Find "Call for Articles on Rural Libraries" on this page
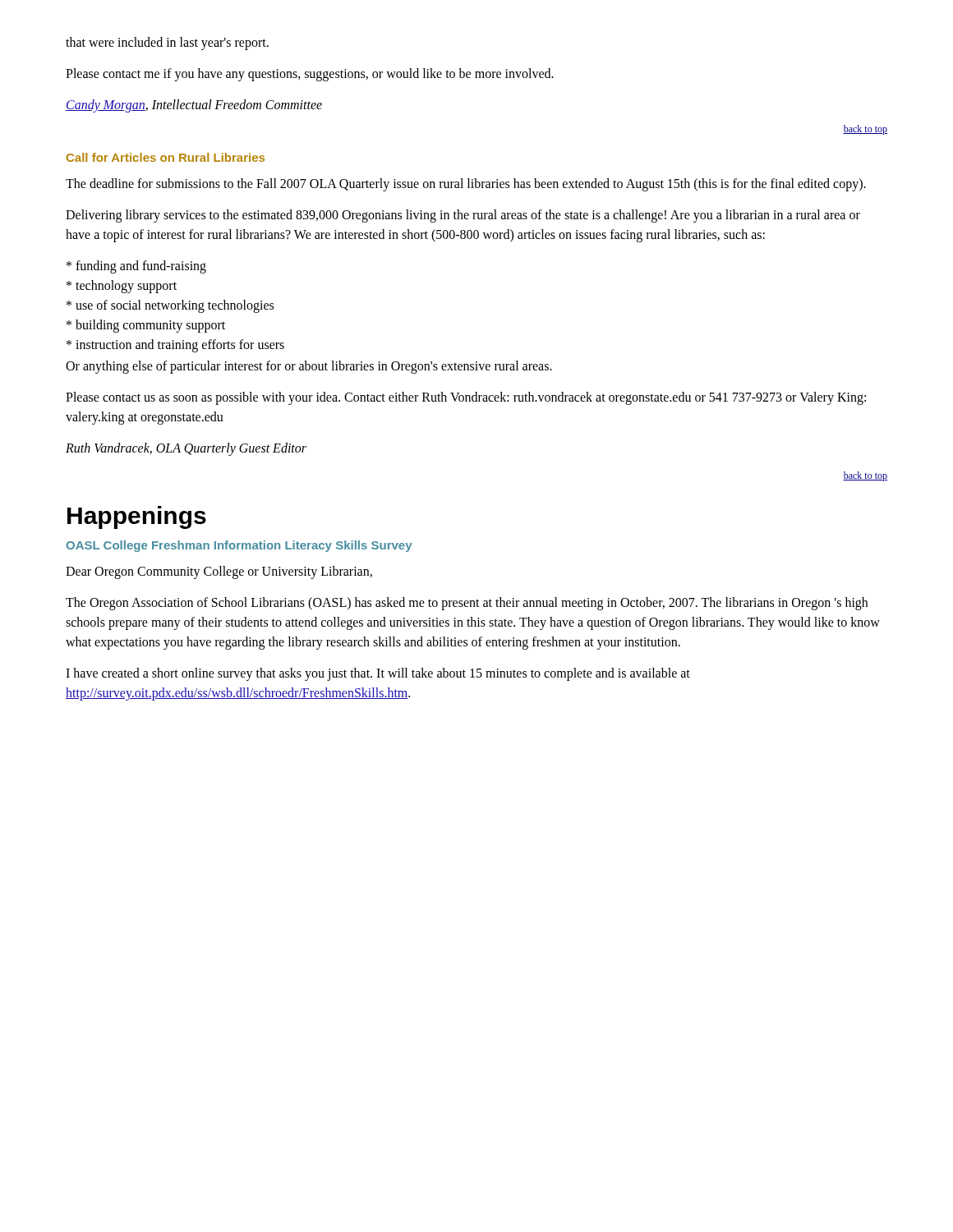This screenshot has height=1232, width=953. 165,157
